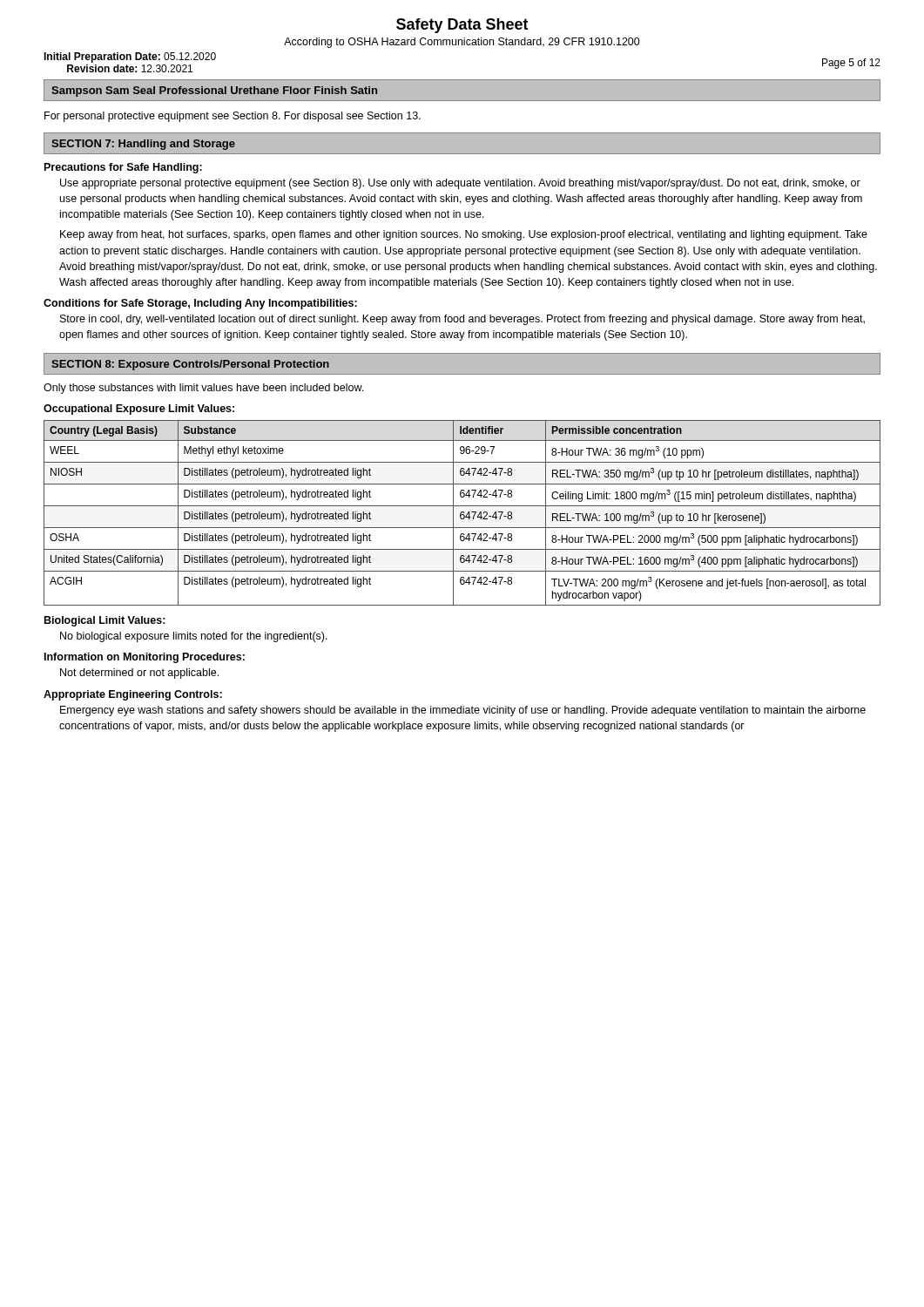Image resolution: width=924 pixels, height=1307 pixels.
Task: Click on the text starting "No biological exposure"
Action: tap(194, 636)
